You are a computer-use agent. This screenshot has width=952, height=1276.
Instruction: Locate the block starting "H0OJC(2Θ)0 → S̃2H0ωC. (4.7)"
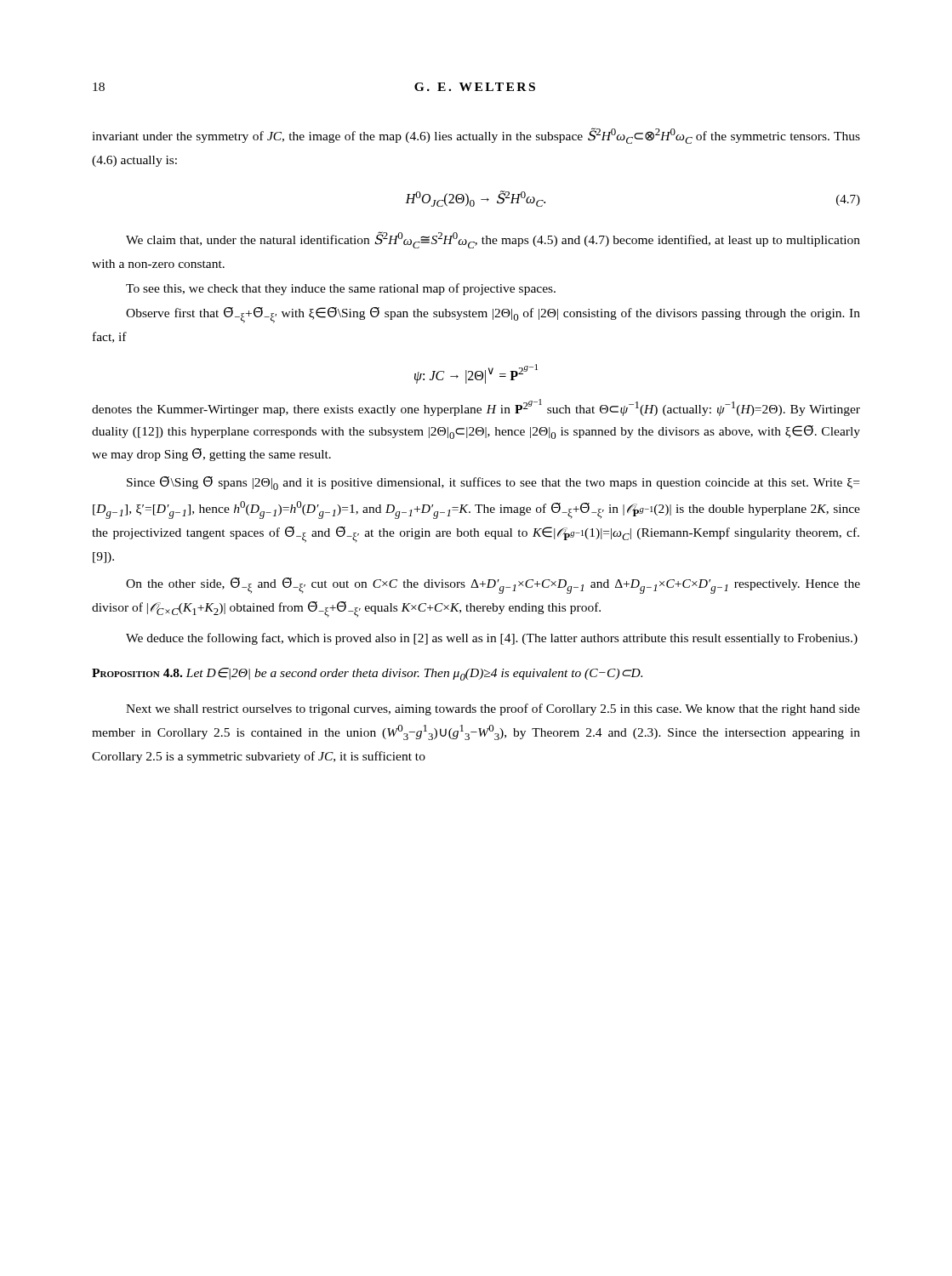[472, 200]
